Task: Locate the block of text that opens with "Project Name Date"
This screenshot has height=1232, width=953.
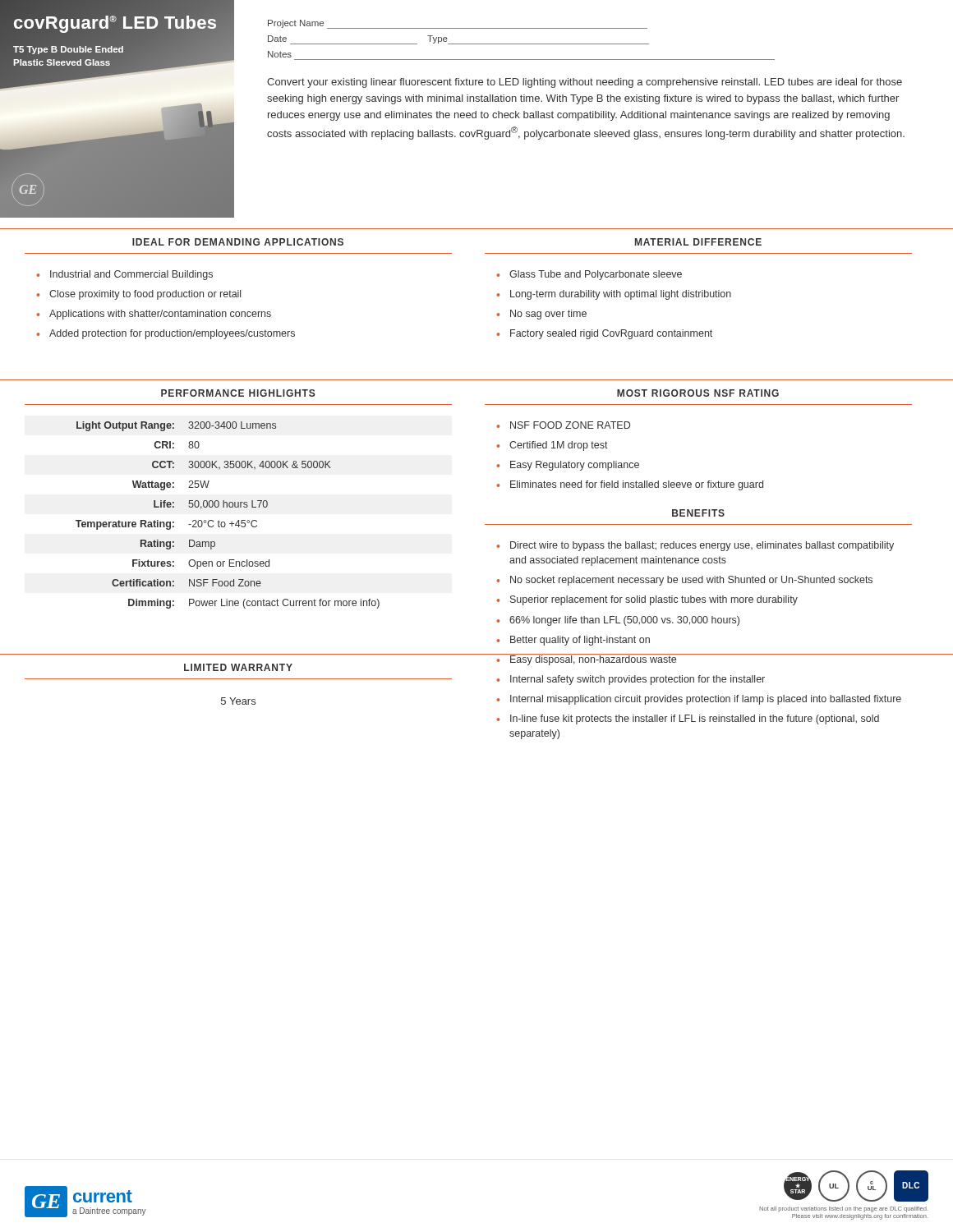Action: (x=592, y=39)
